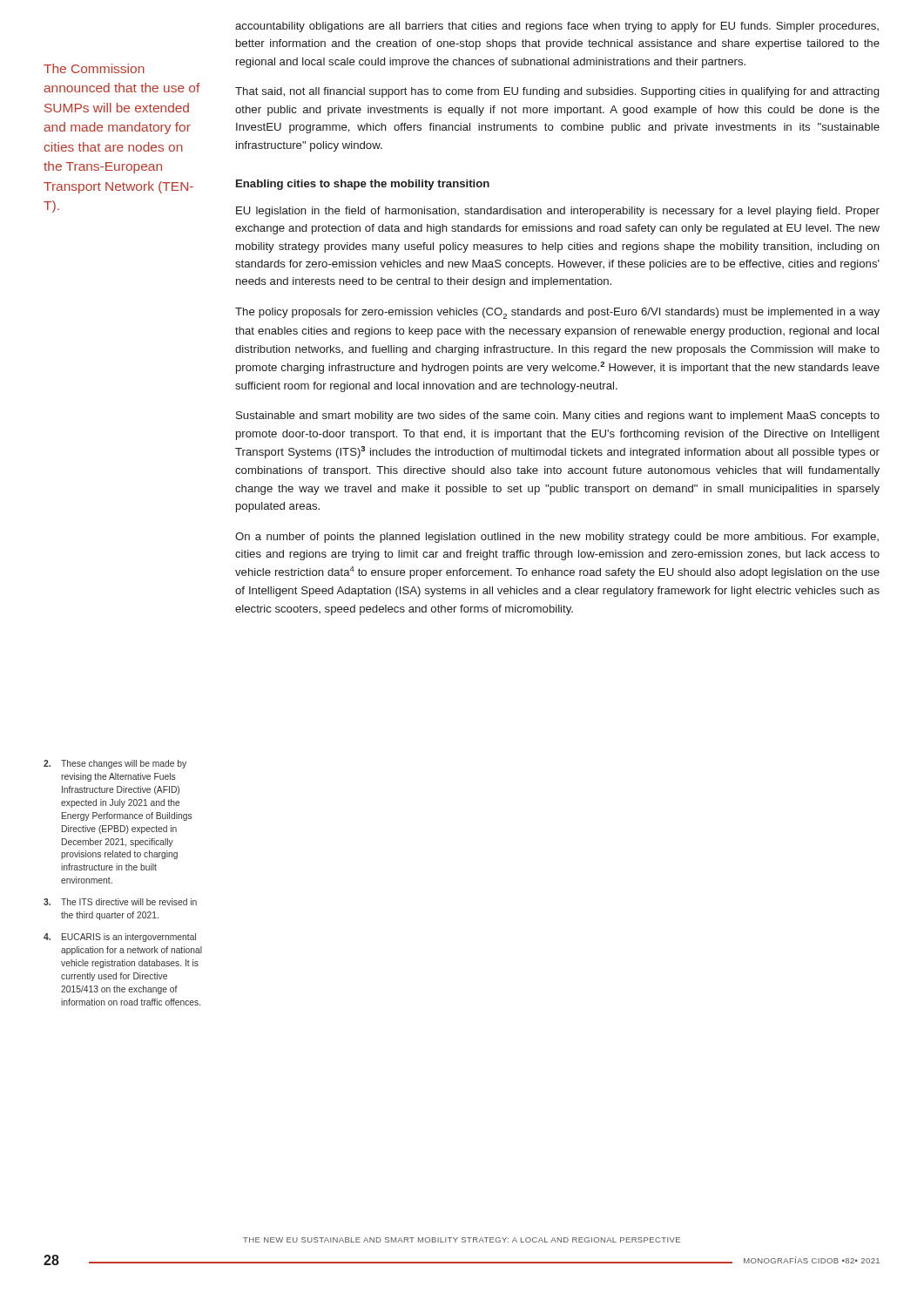Locate the element starting "EUCARIS is an intergovernmental application for"

coord(124,971)
